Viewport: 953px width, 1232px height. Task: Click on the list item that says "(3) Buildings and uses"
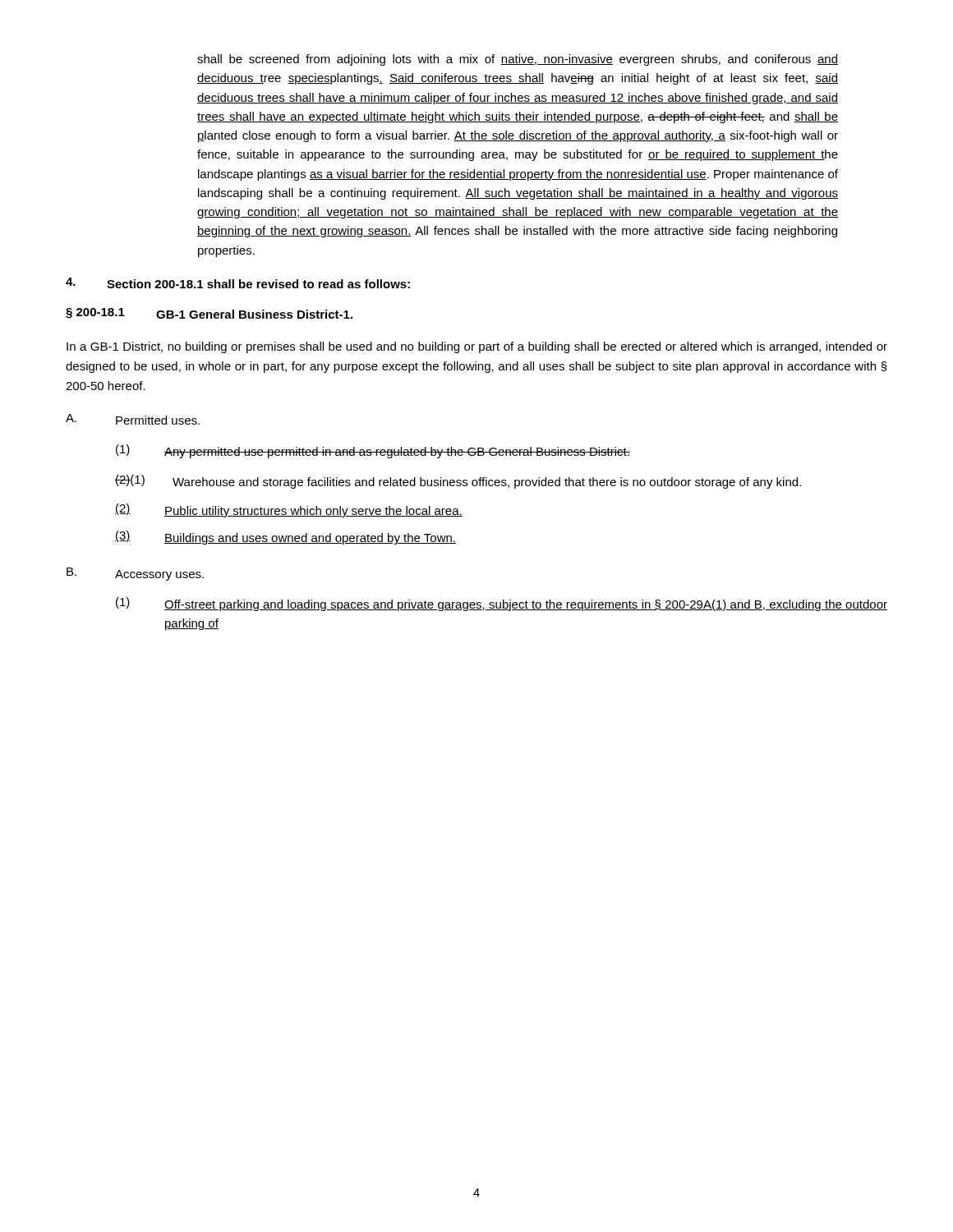click(x=285, y=538)
